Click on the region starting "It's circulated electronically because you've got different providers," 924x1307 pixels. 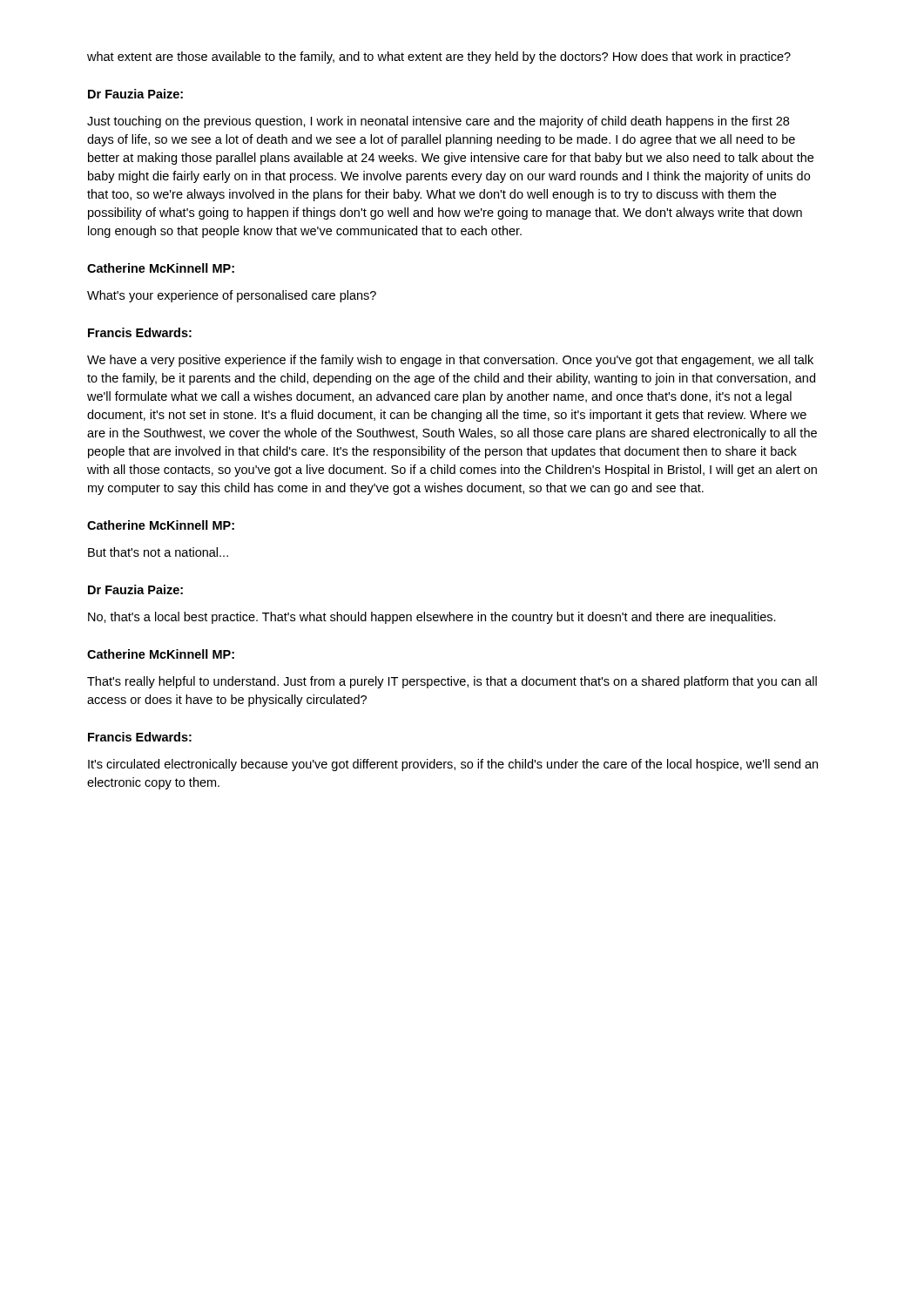[x=453, y=774]
